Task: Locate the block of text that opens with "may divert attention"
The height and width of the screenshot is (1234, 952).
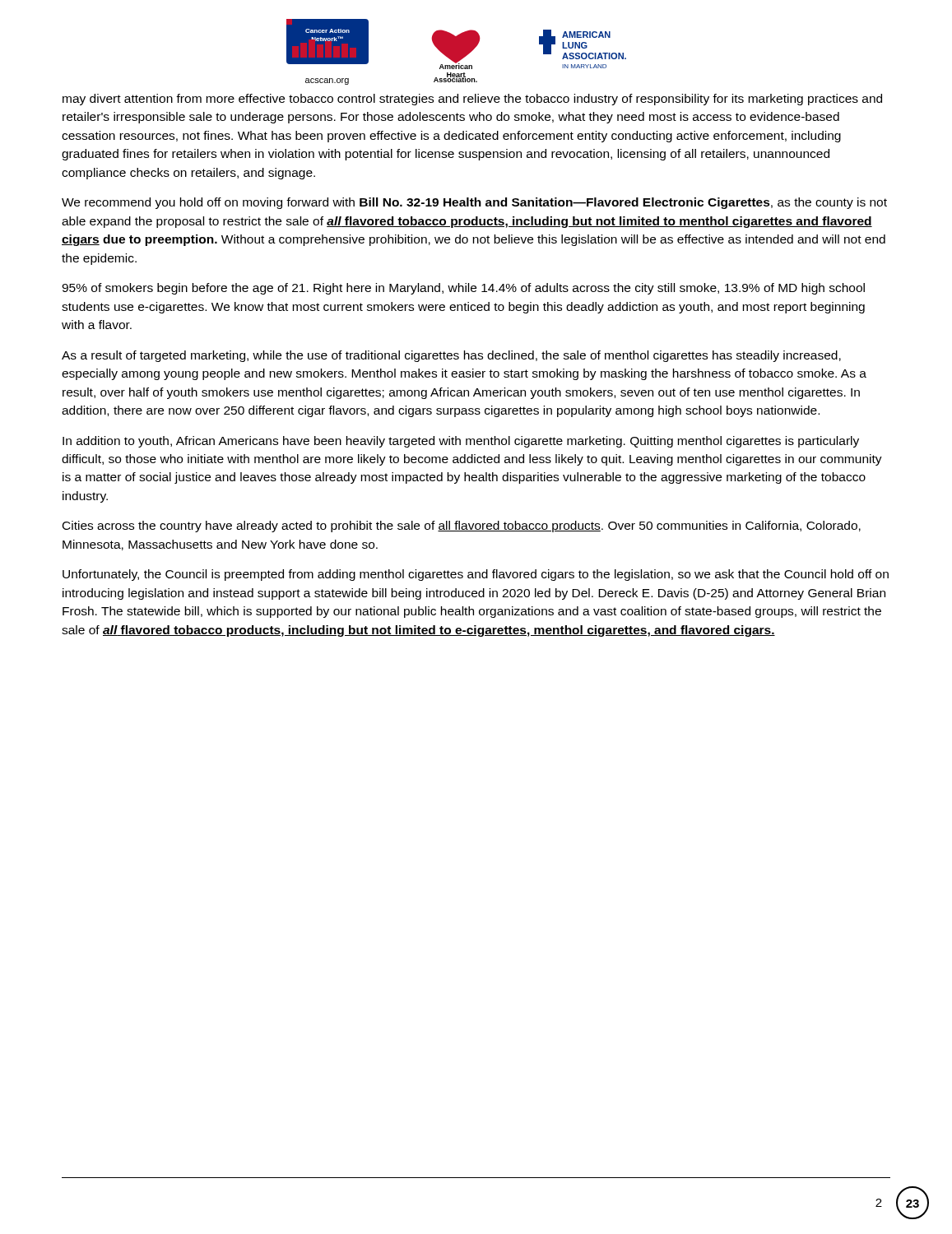Action: (472, 135)
